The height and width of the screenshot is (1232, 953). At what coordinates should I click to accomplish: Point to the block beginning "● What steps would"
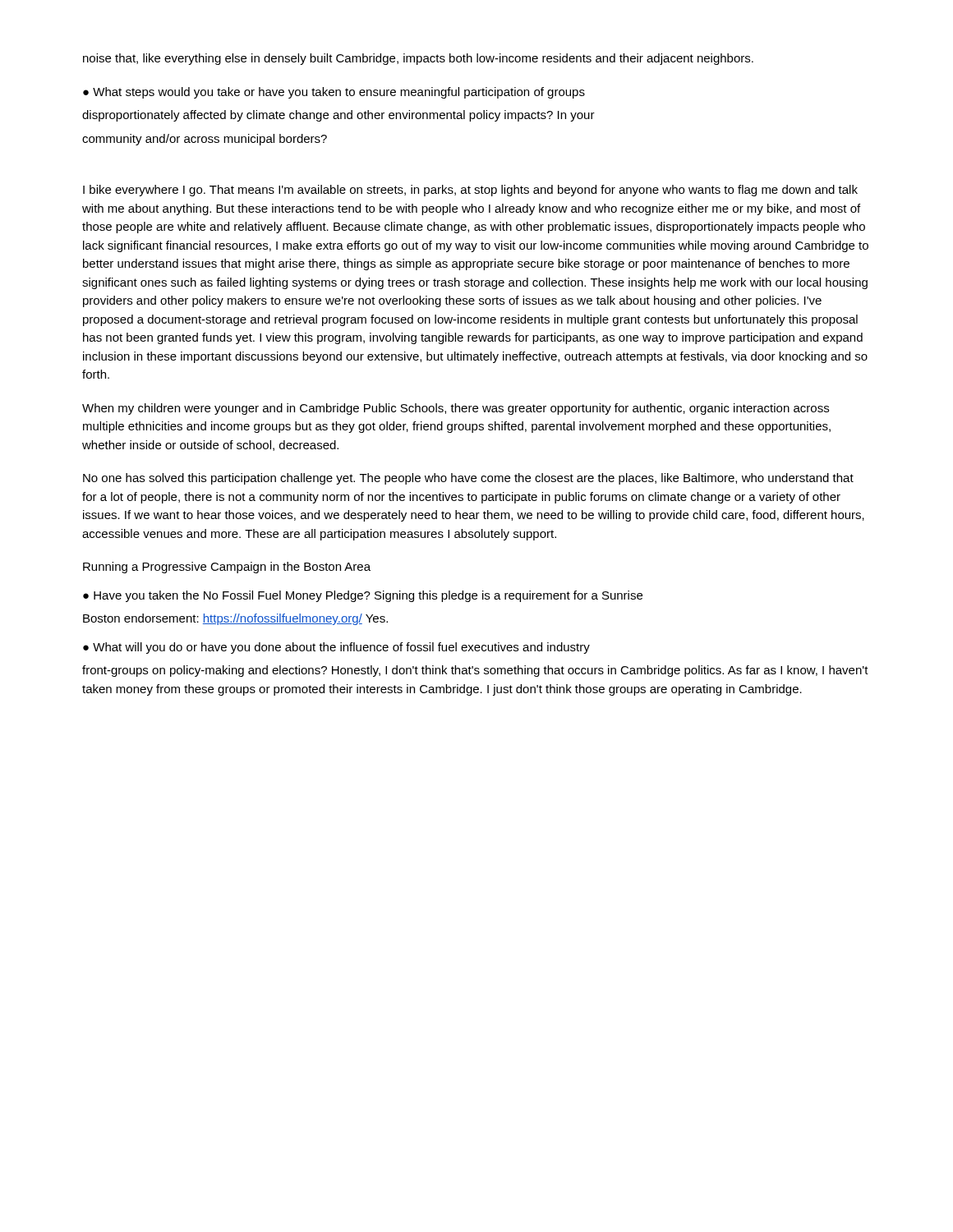pos(334,91)
